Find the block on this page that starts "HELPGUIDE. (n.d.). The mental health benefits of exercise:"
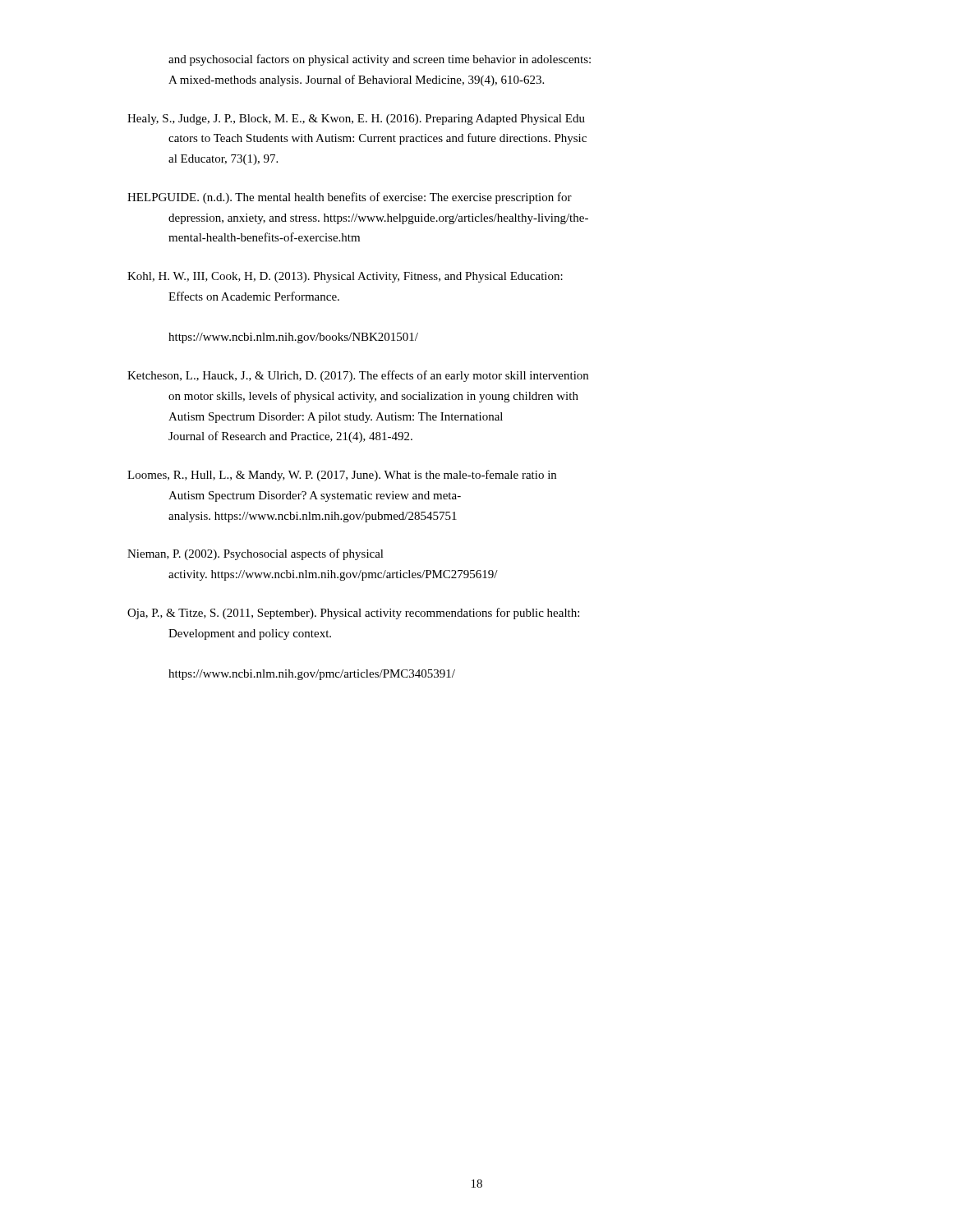 pos(358,219)
